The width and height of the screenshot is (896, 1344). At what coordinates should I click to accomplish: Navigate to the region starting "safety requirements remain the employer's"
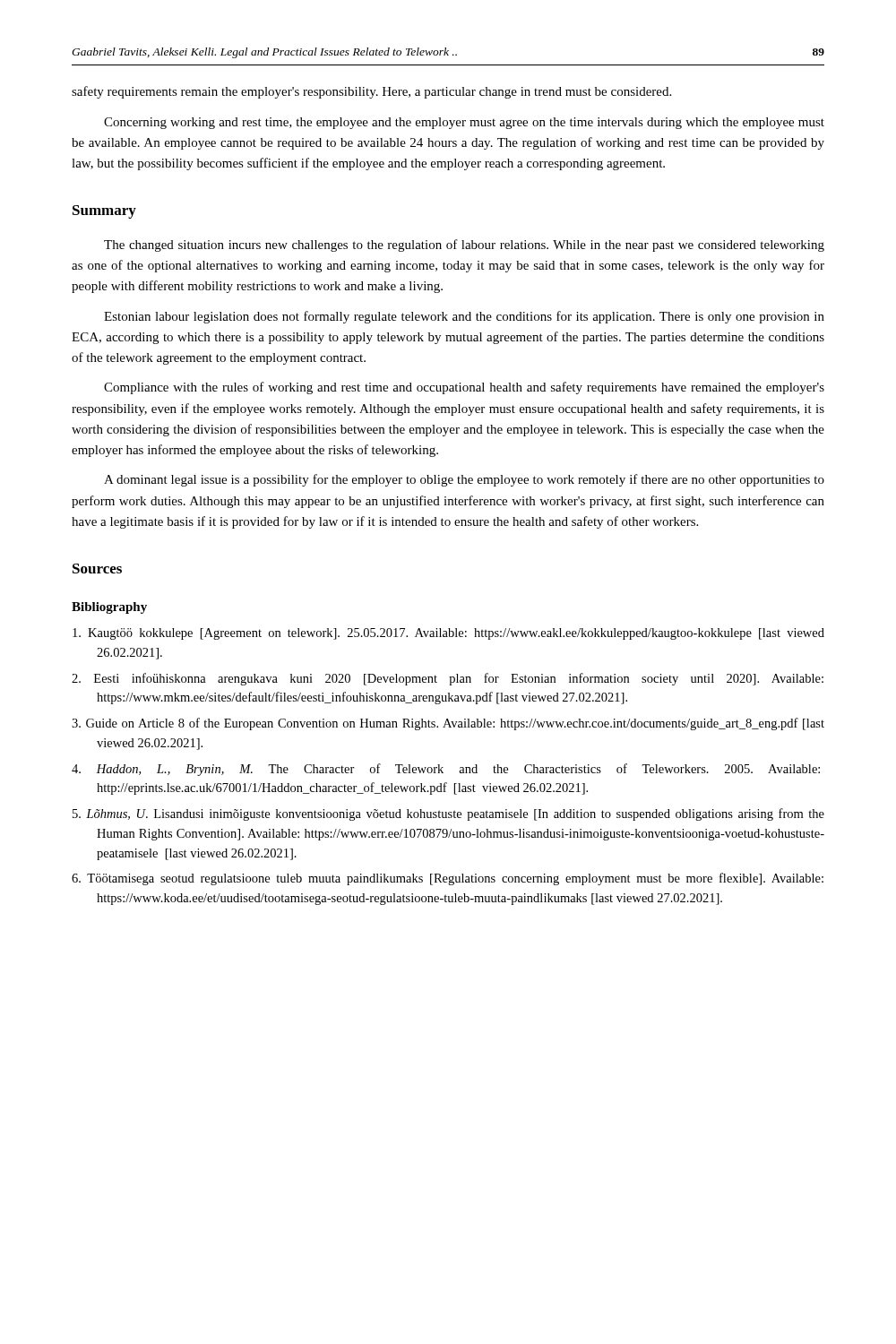pos(372,92)
